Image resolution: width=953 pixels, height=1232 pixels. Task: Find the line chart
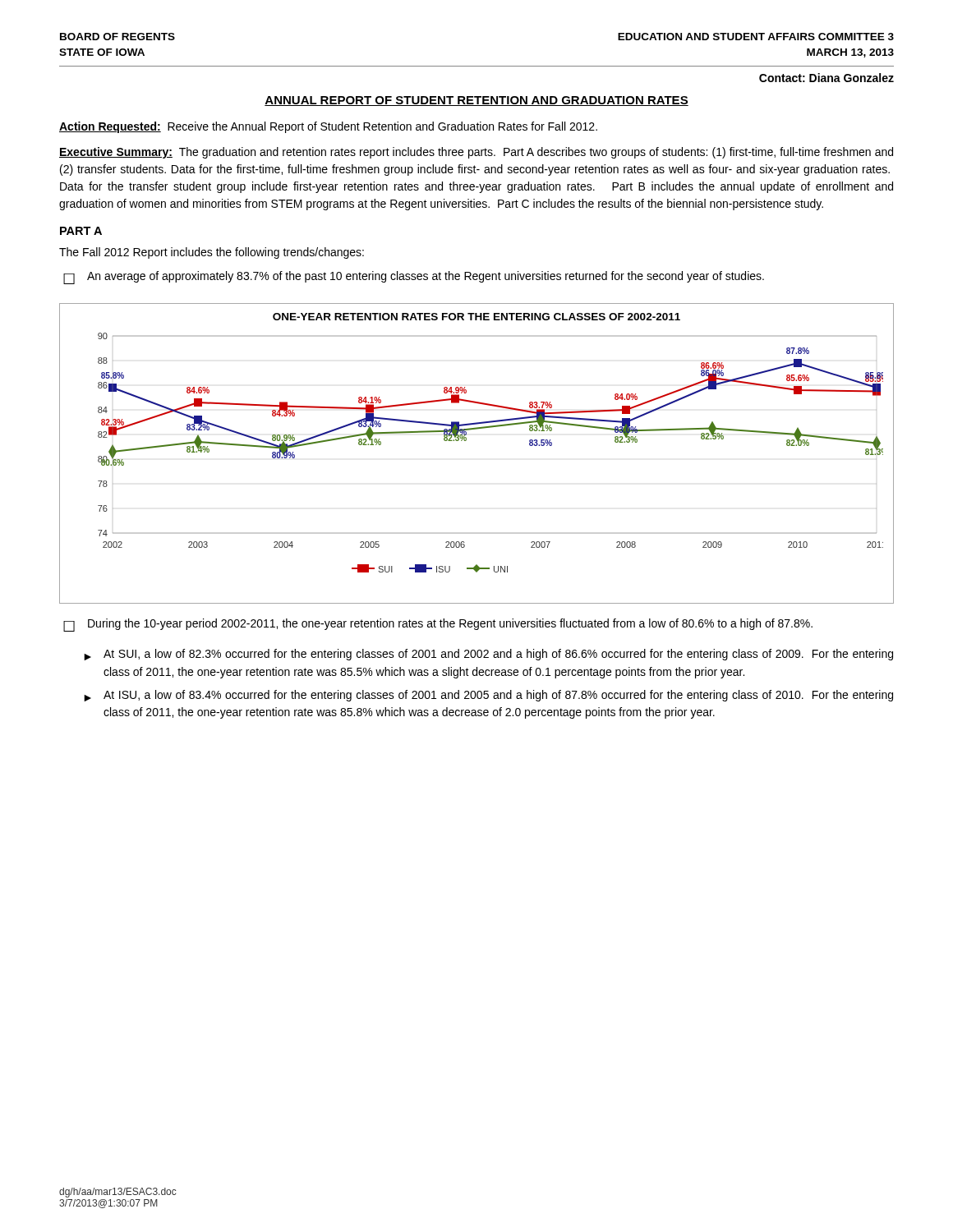[476, 454]
